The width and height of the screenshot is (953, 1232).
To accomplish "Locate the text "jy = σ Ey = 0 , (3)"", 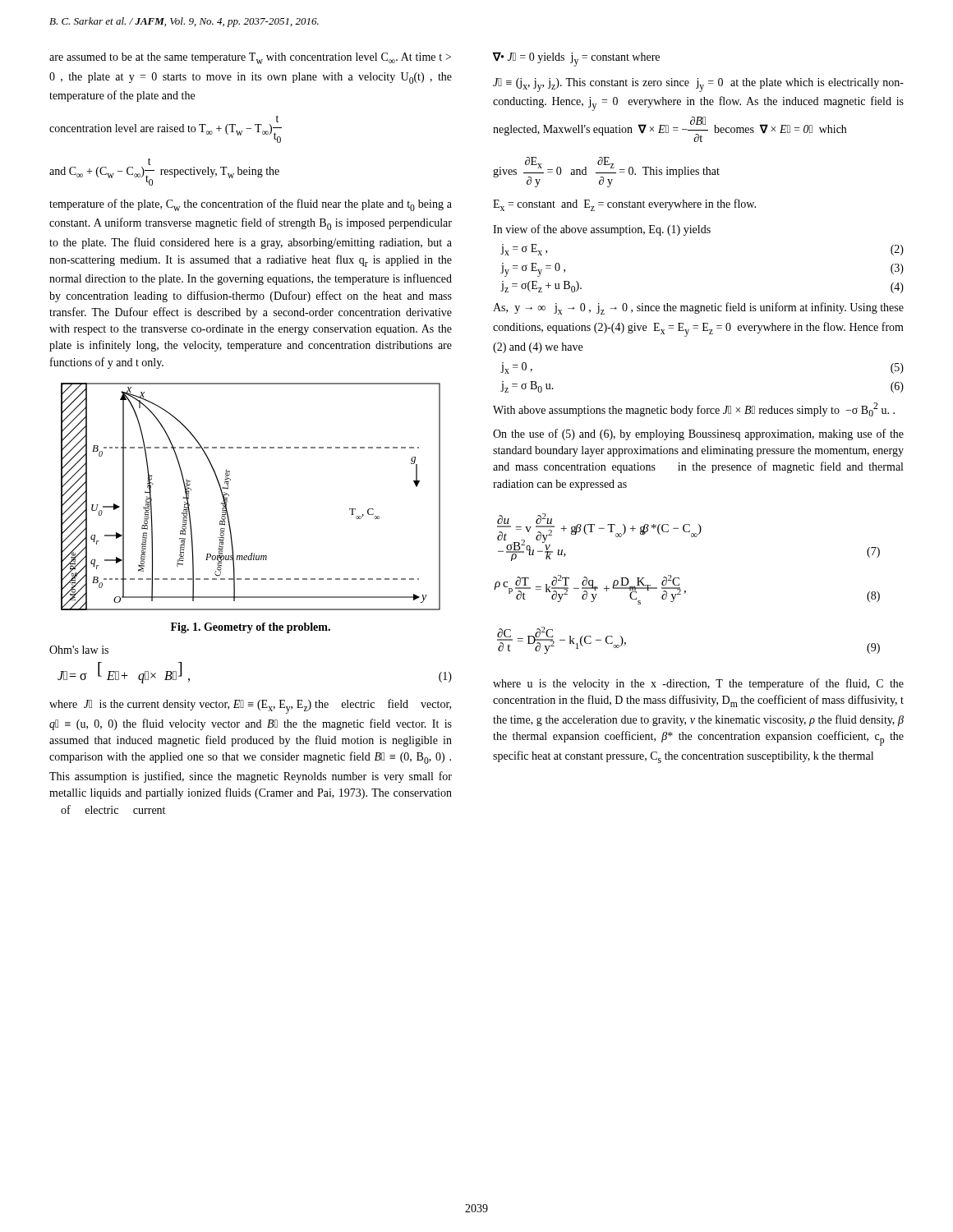I will [537, 270].
